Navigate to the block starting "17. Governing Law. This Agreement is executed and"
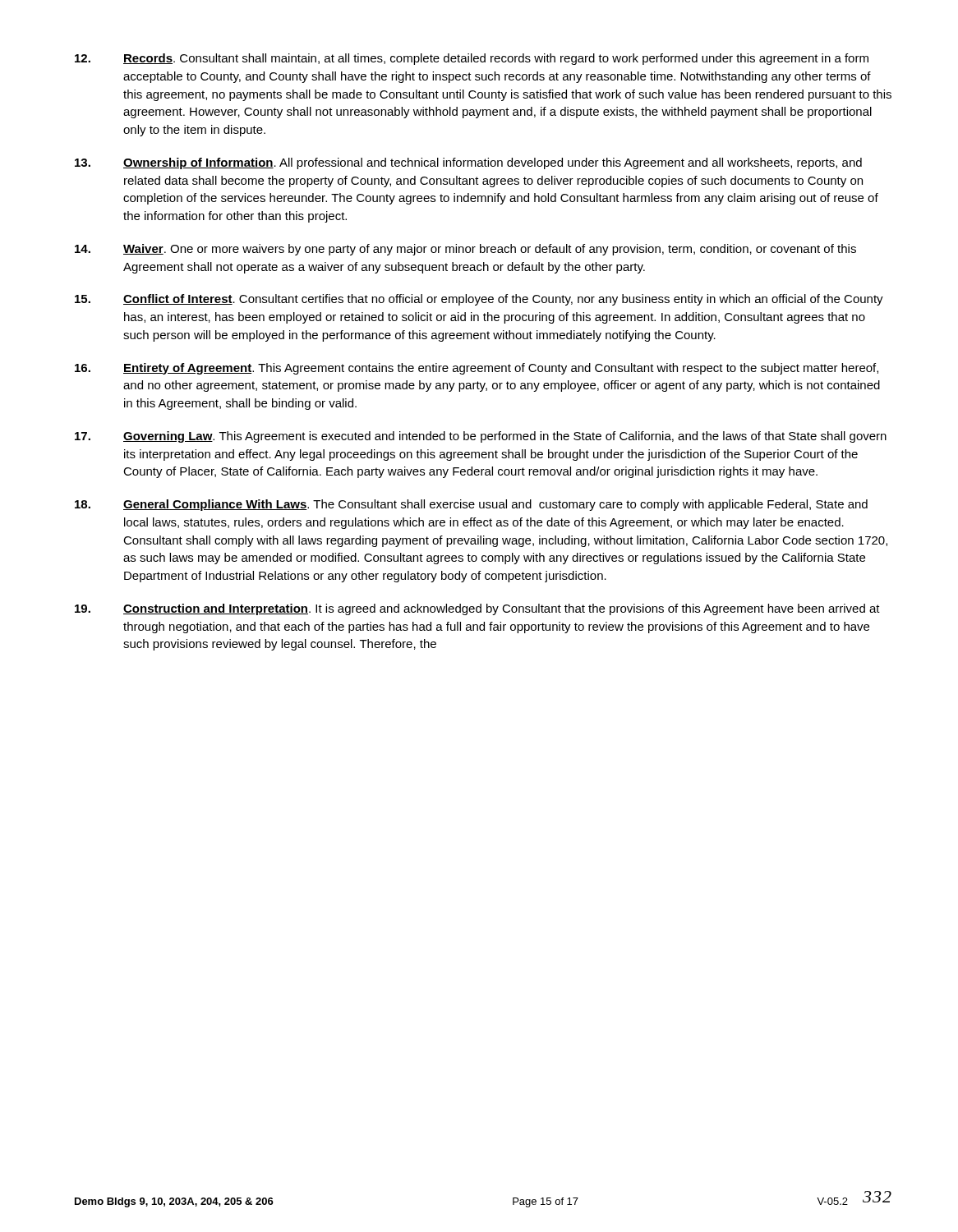The width and height of the screenshot is (958, 1232). click(483, 454)
